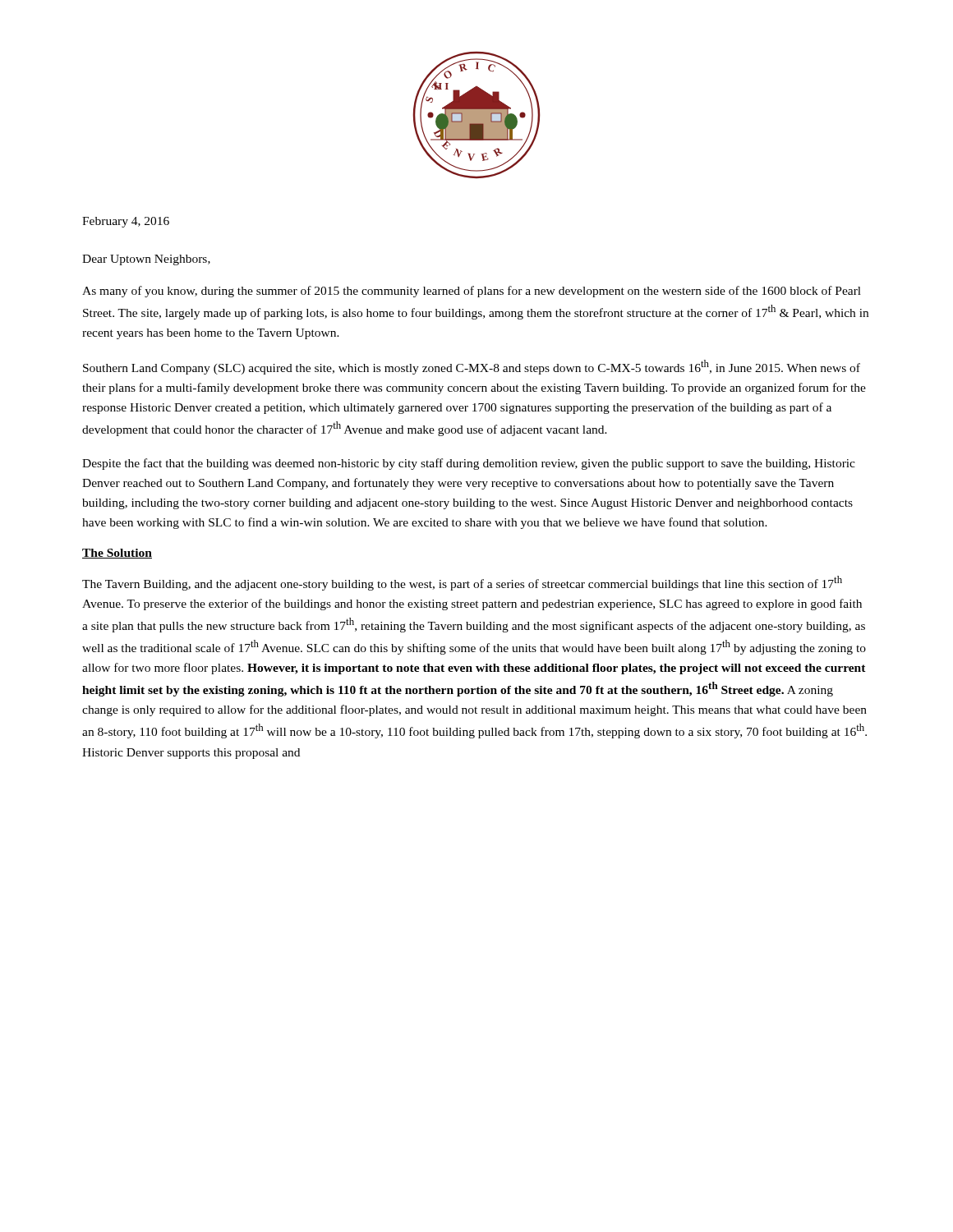This screenshot has height=1232, width=953.
Task: Point to the passage starting "Despite the fact that the building was deemed"
Action: 469,492
